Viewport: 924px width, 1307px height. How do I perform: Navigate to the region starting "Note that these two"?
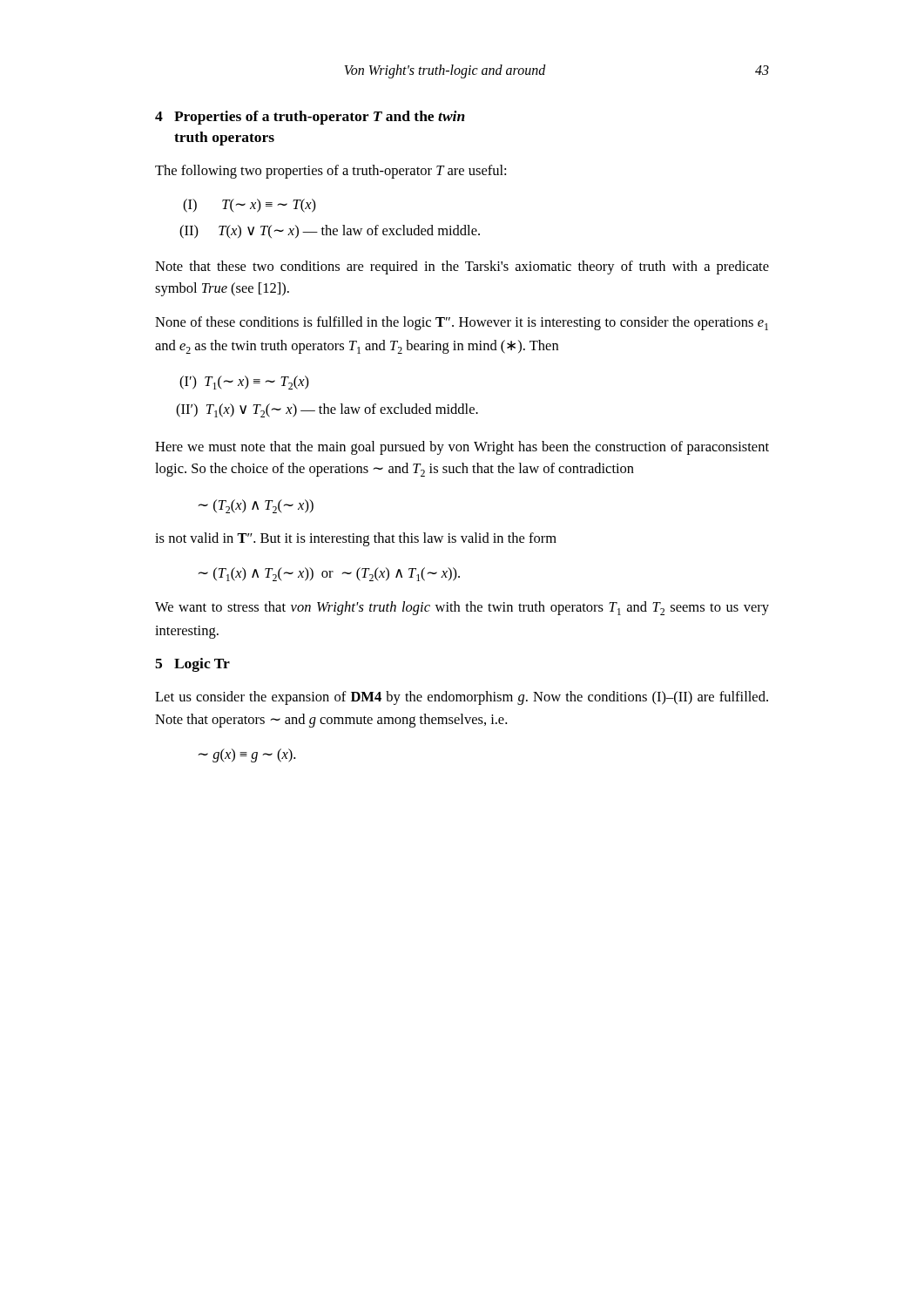click(462, 277)
